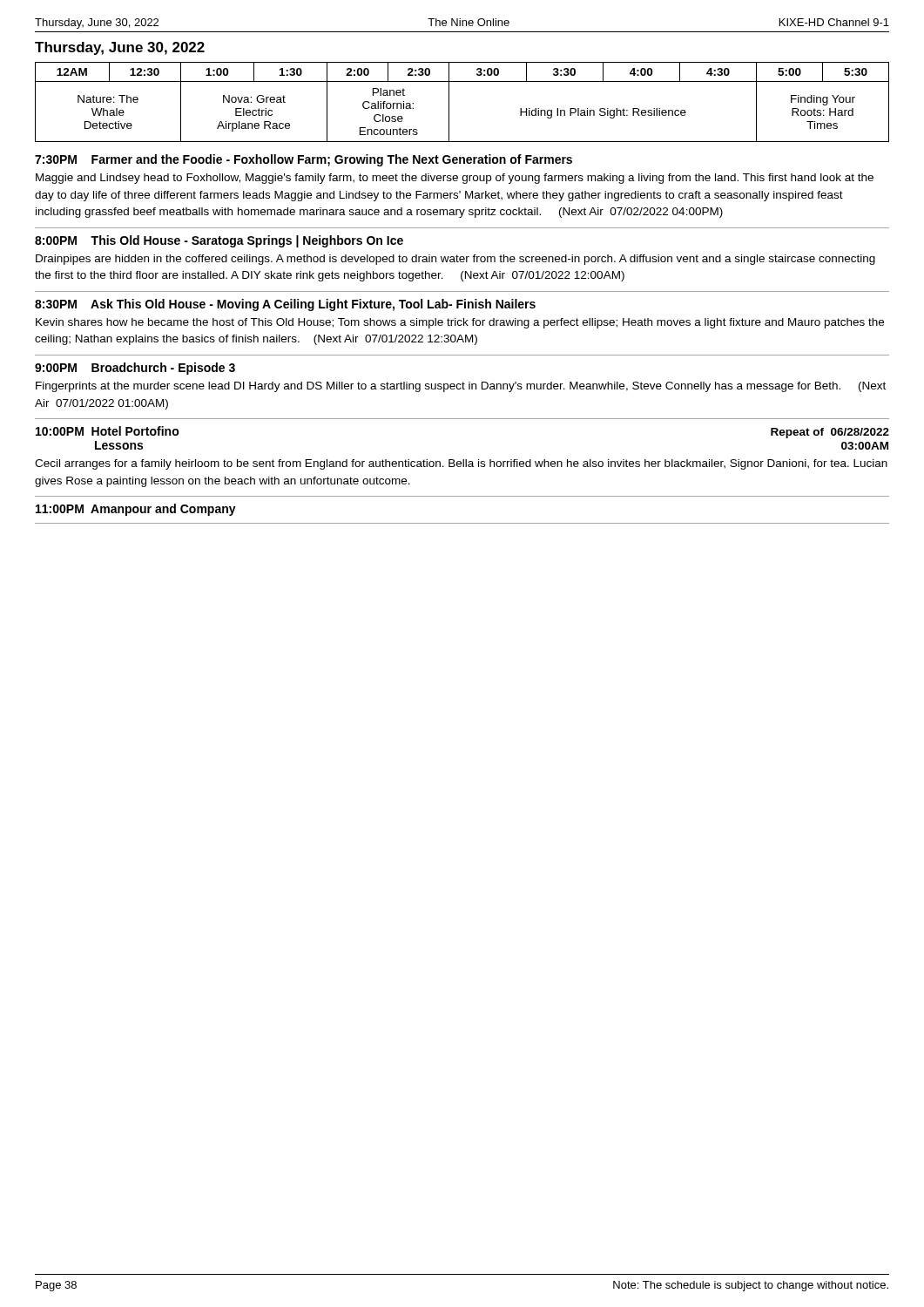Select the block starting "8:30PM Ask This Old House - Moving"

pyautogui.click(x=285, y=304)
